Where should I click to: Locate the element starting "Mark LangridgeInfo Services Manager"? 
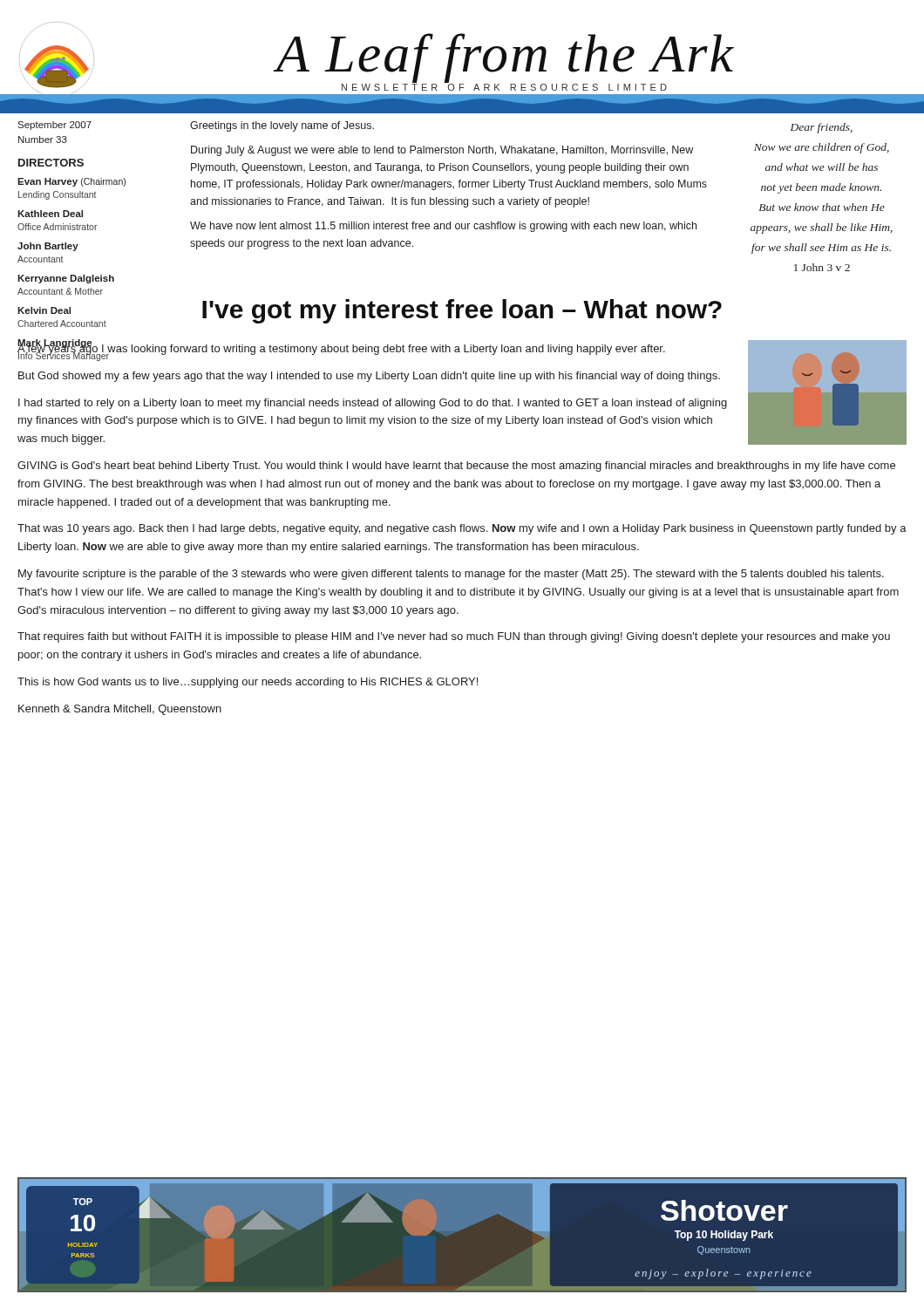tap(63, 349)
